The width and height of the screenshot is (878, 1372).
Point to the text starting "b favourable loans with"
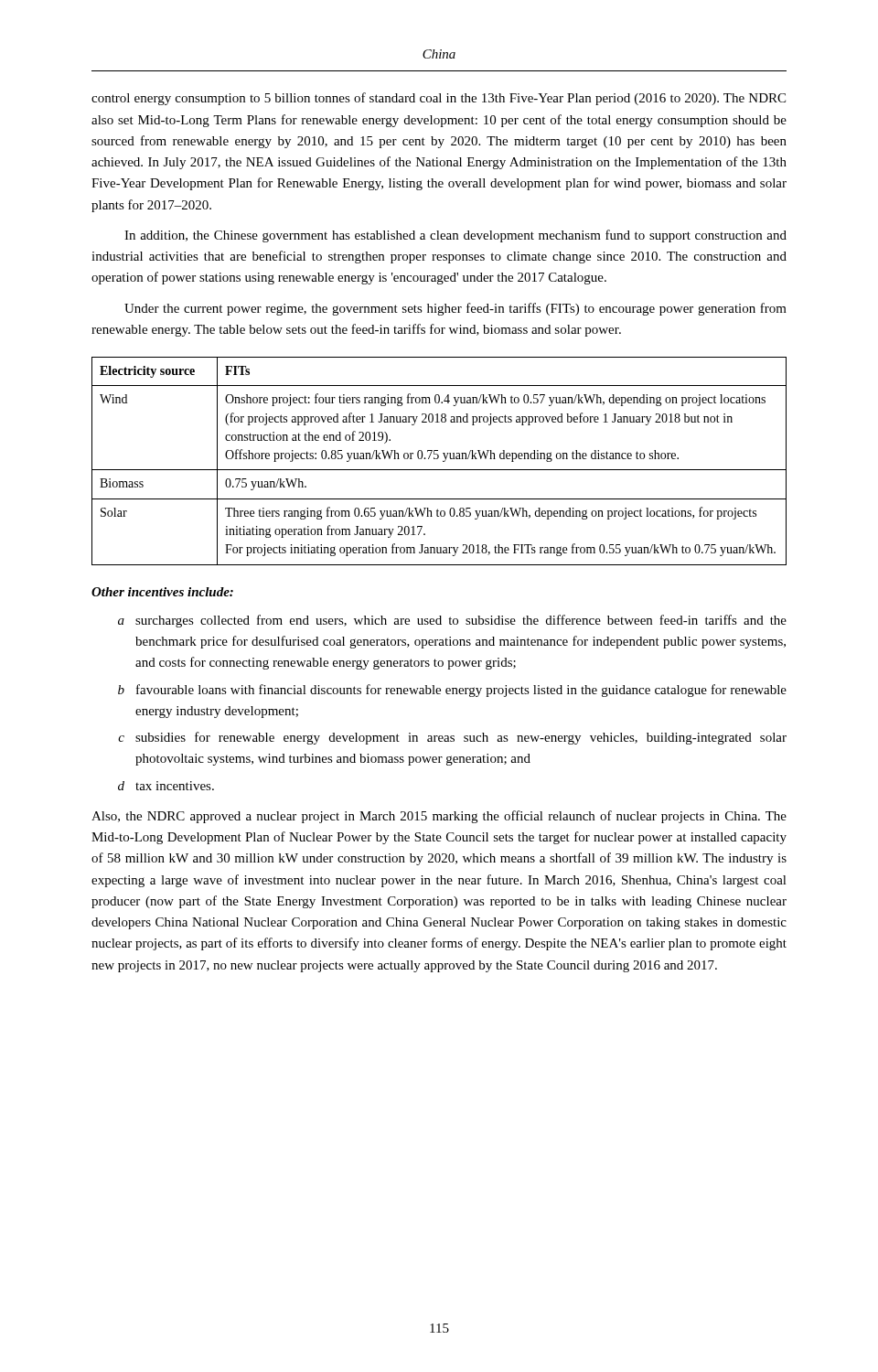pos(439,701)
